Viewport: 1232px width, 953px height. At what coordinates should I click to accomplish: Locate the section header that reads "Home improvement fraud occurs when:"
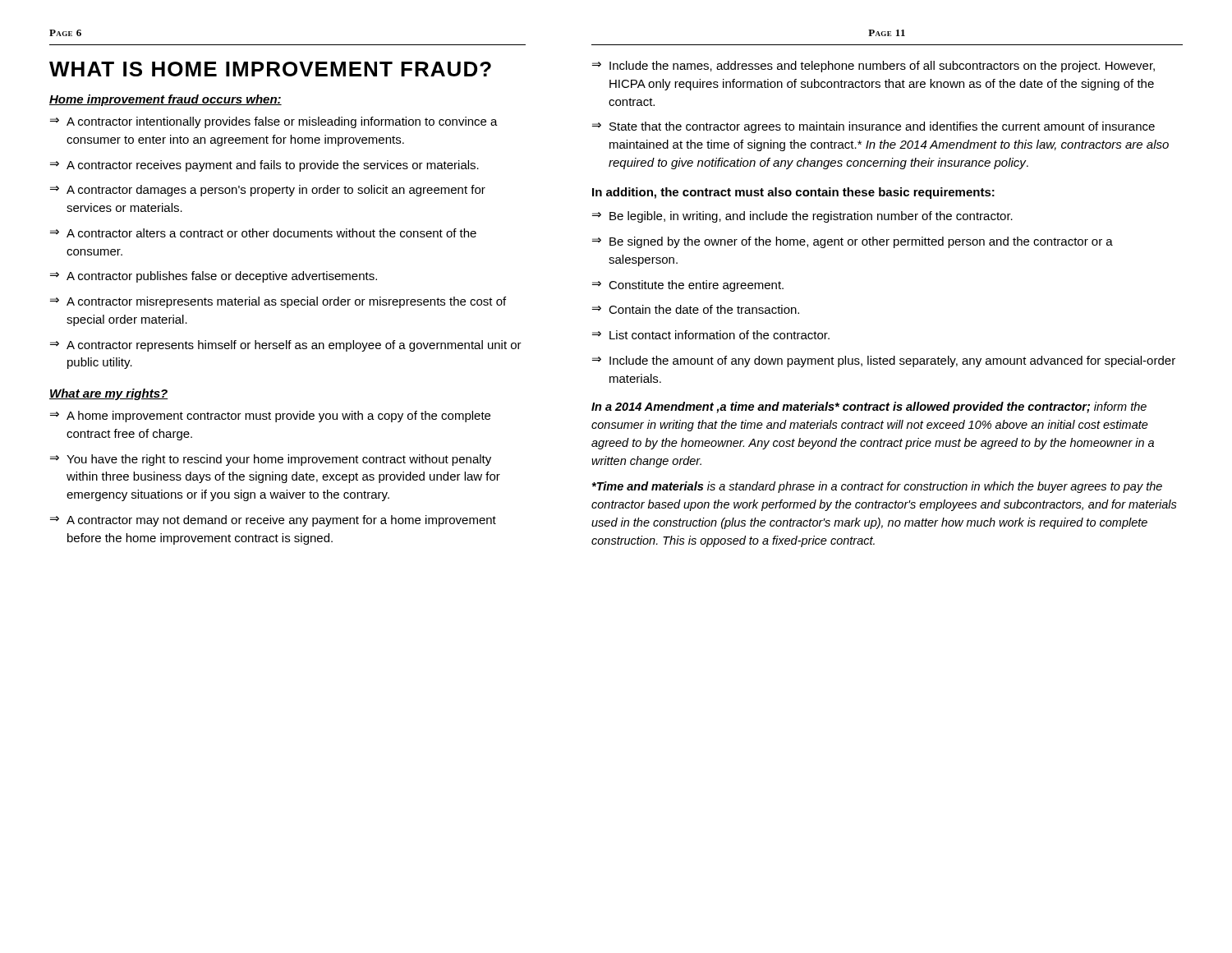[x=287, y=99]
